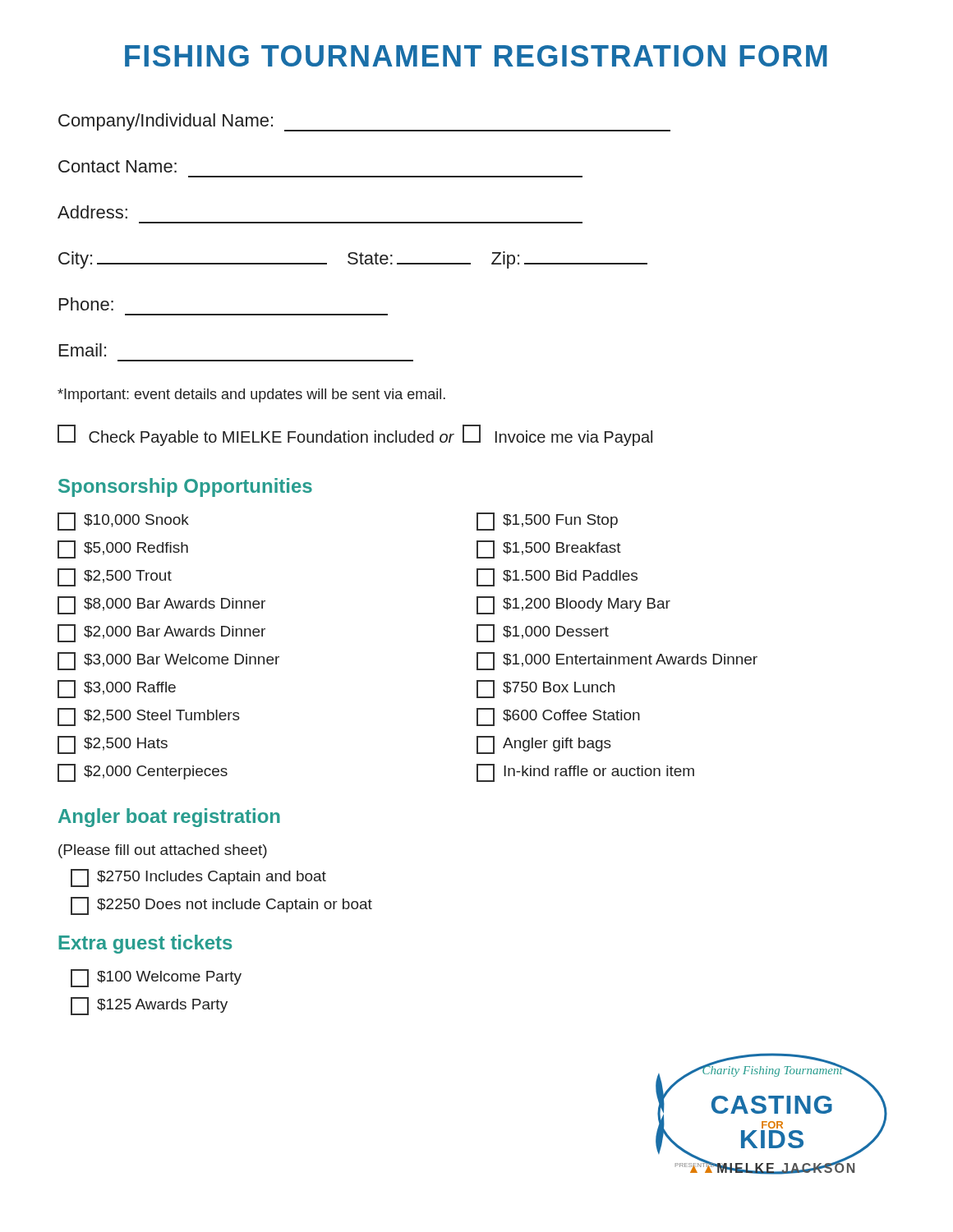Locate the region starting "$1.500 Bid Paddles"
This screenshot has width=953, height=1232.
(x=557, y=577)
